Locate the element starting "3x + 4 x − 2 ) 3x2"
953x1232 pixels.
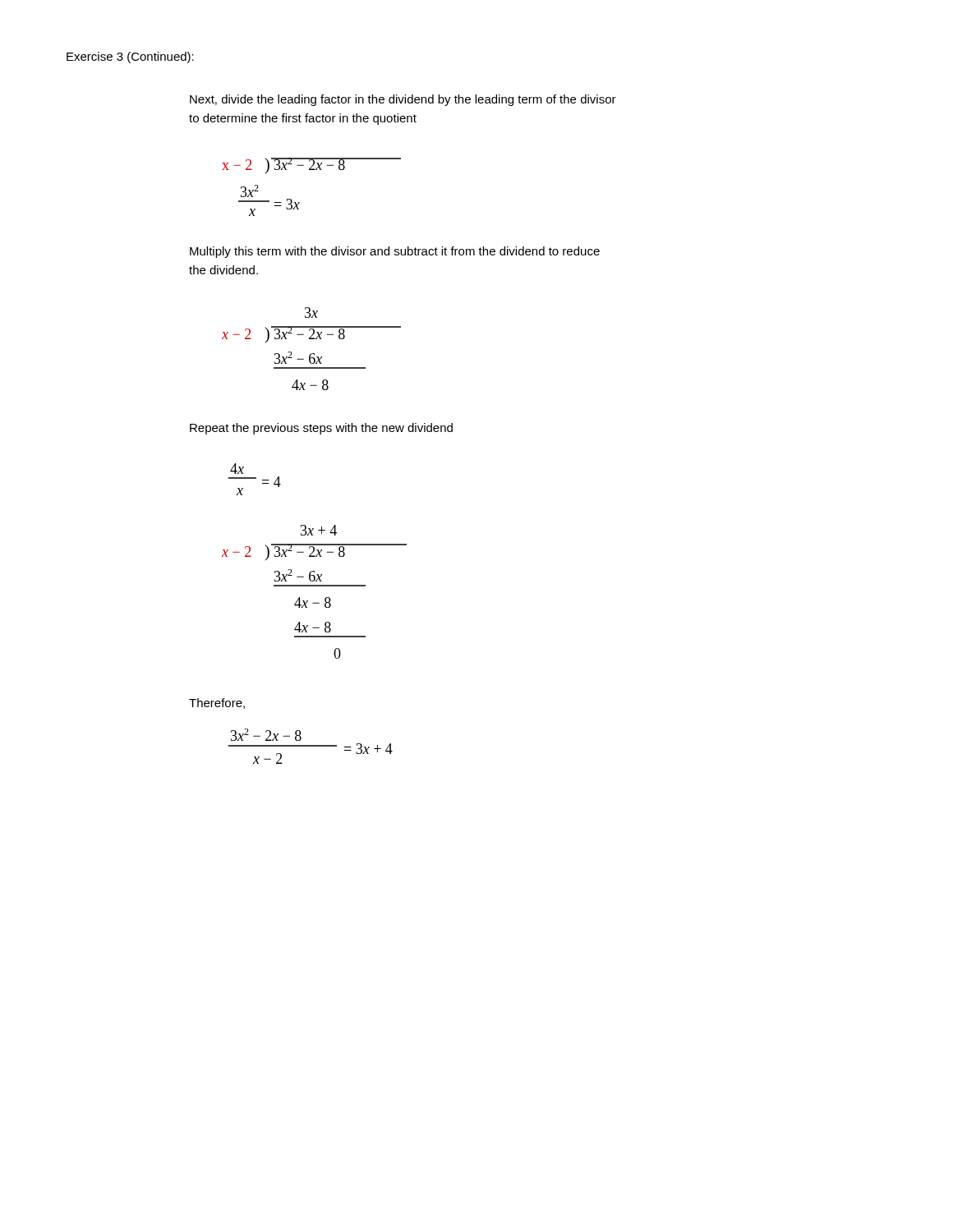(341, 598)
